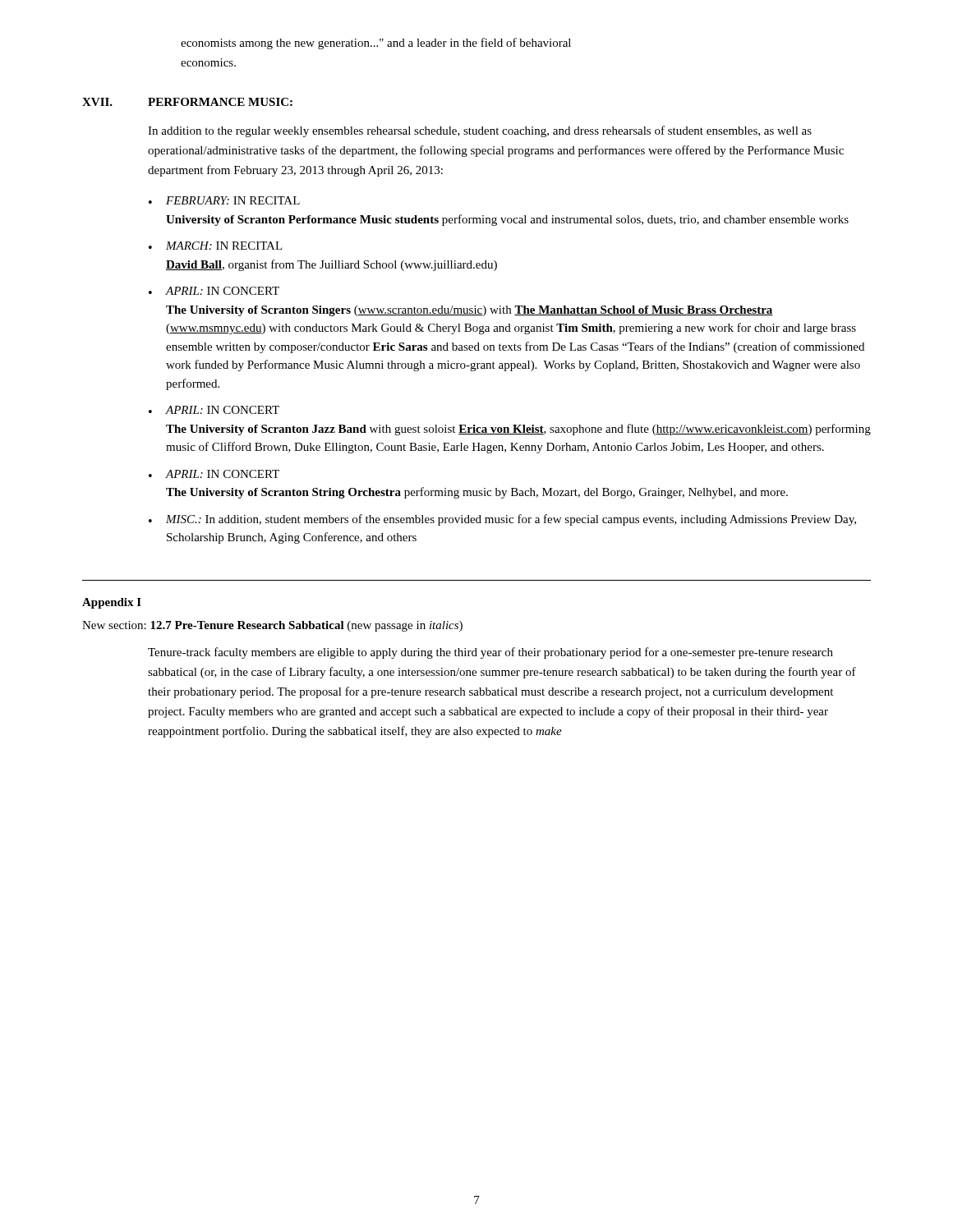Select the block starting "economists among the new generation..." and"
953x1232 pixels.
pos(376,53)
